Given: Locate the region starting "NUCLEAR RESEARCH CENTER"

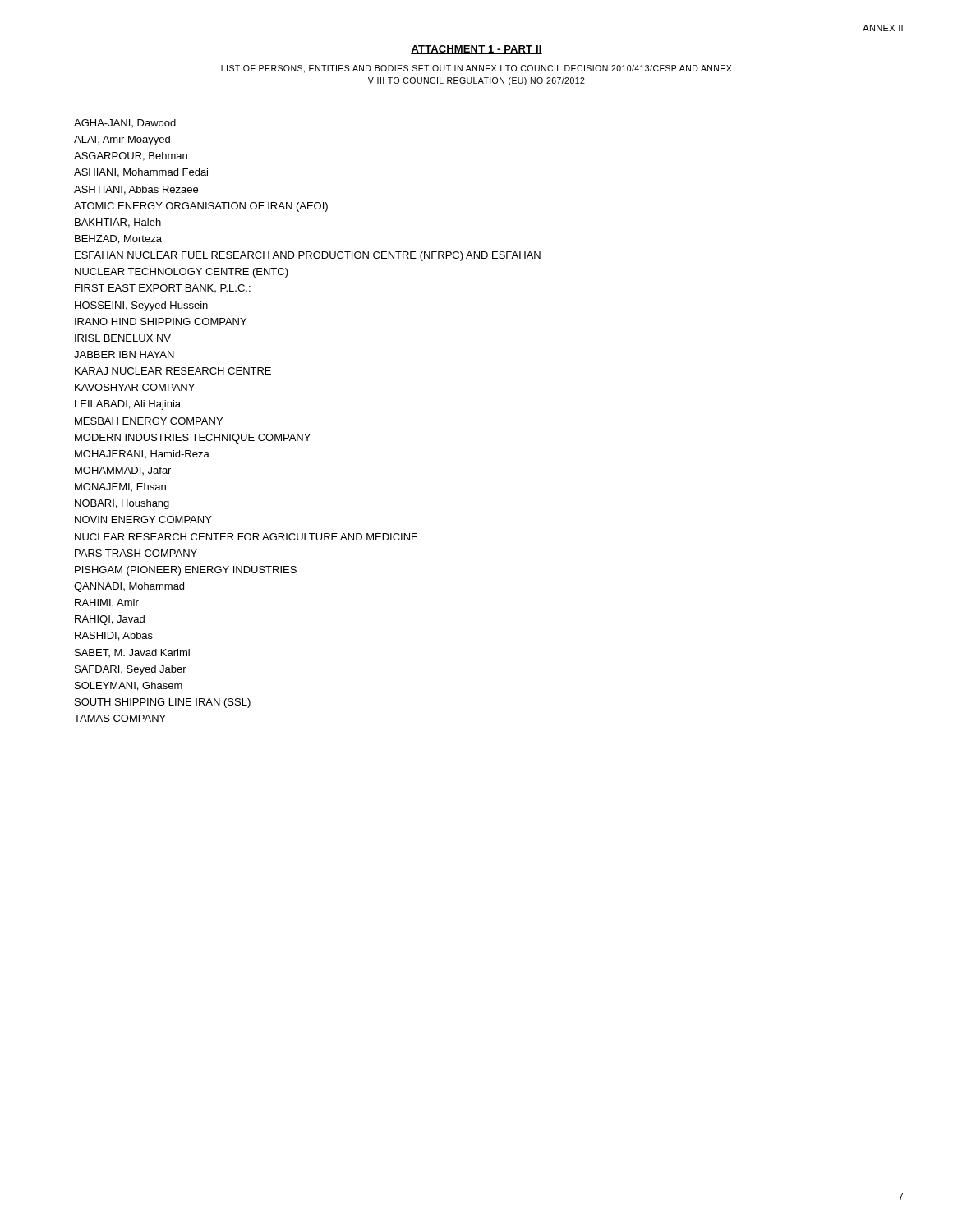Looking at the screenshot, I should click(x=246, y=536).
